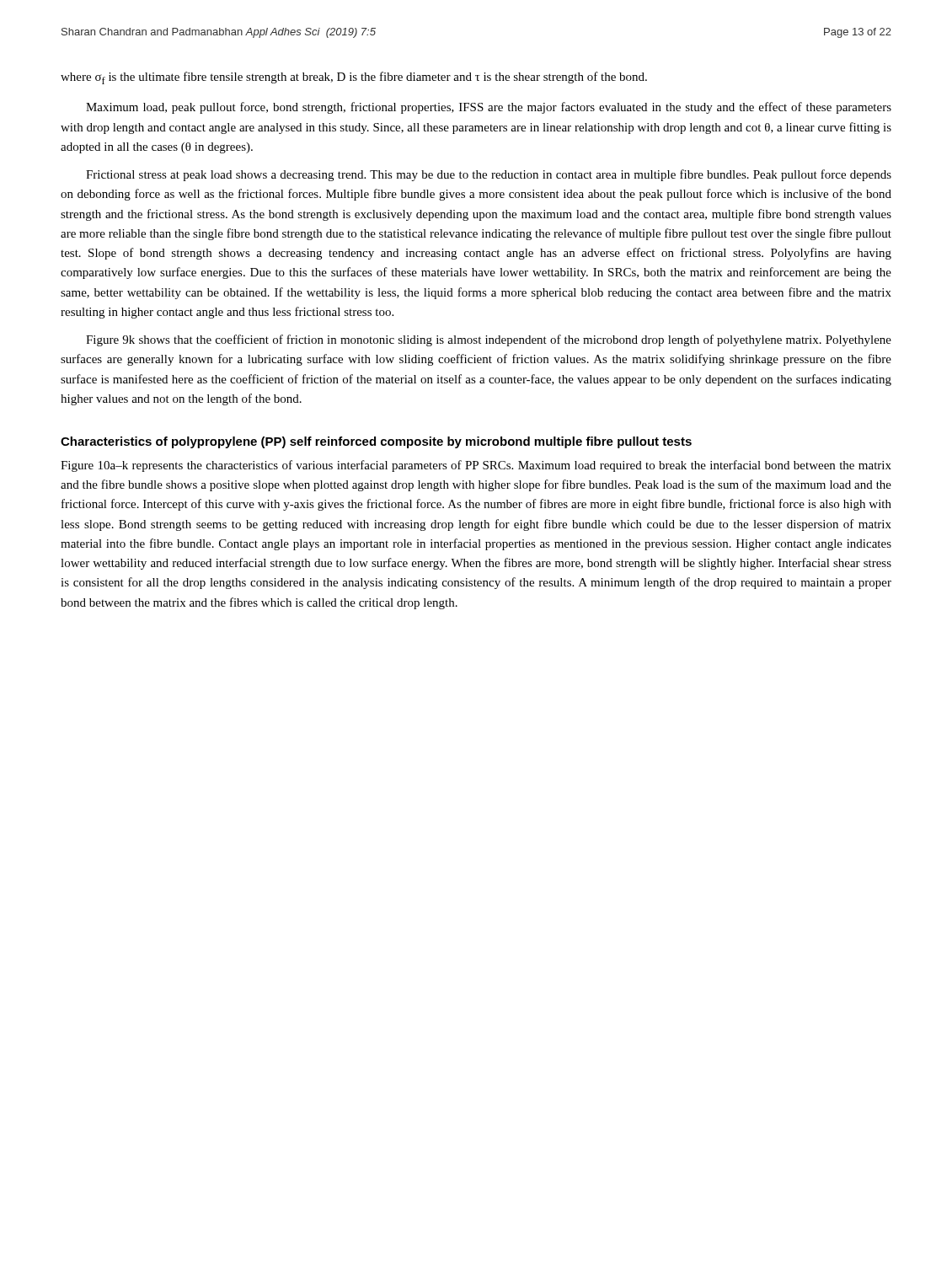
Task: Point to the section header beginning "Characteristics of polypropylene (PP) self reinforced"
Action: (376, 441)
